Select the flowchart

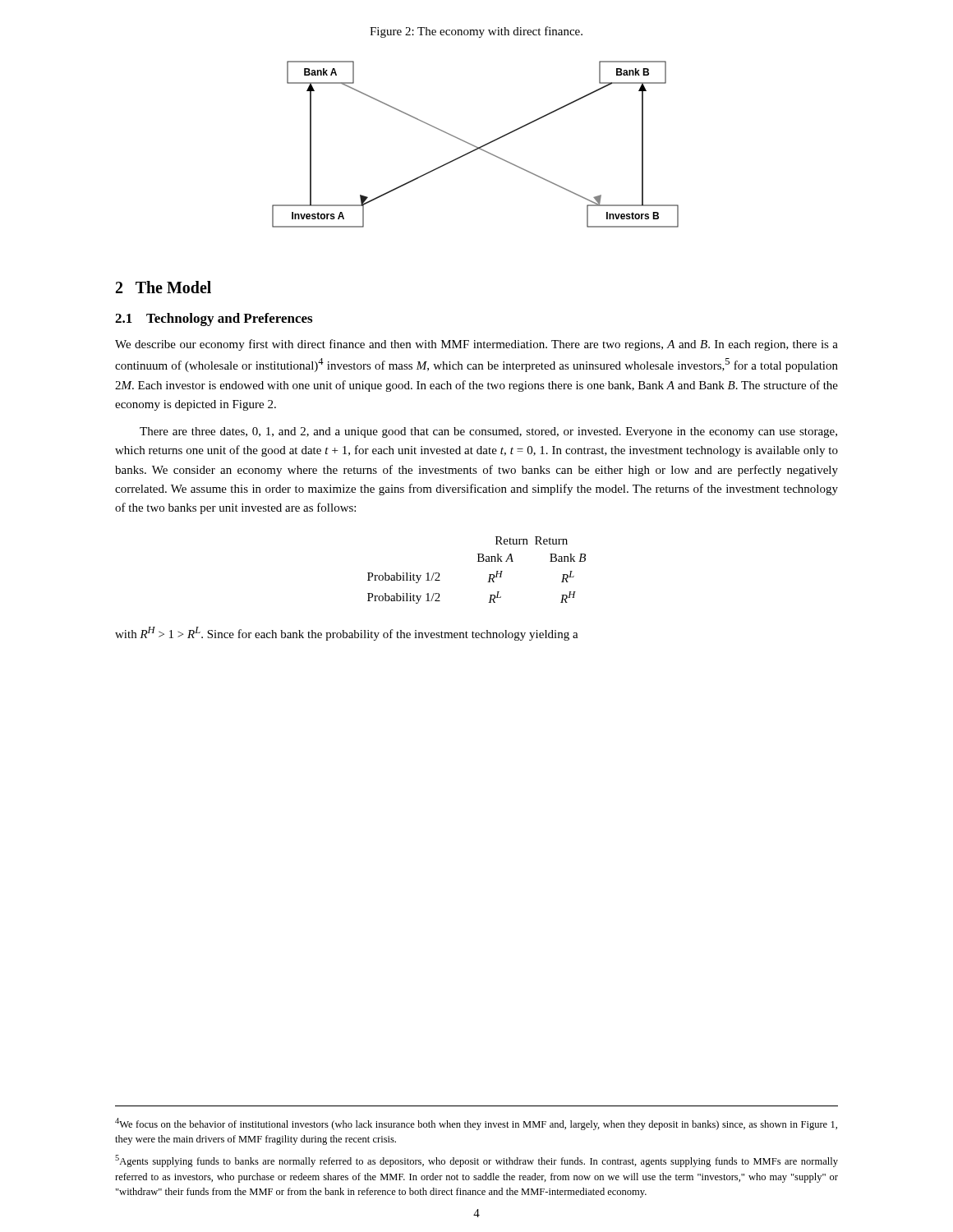point(476,148)
